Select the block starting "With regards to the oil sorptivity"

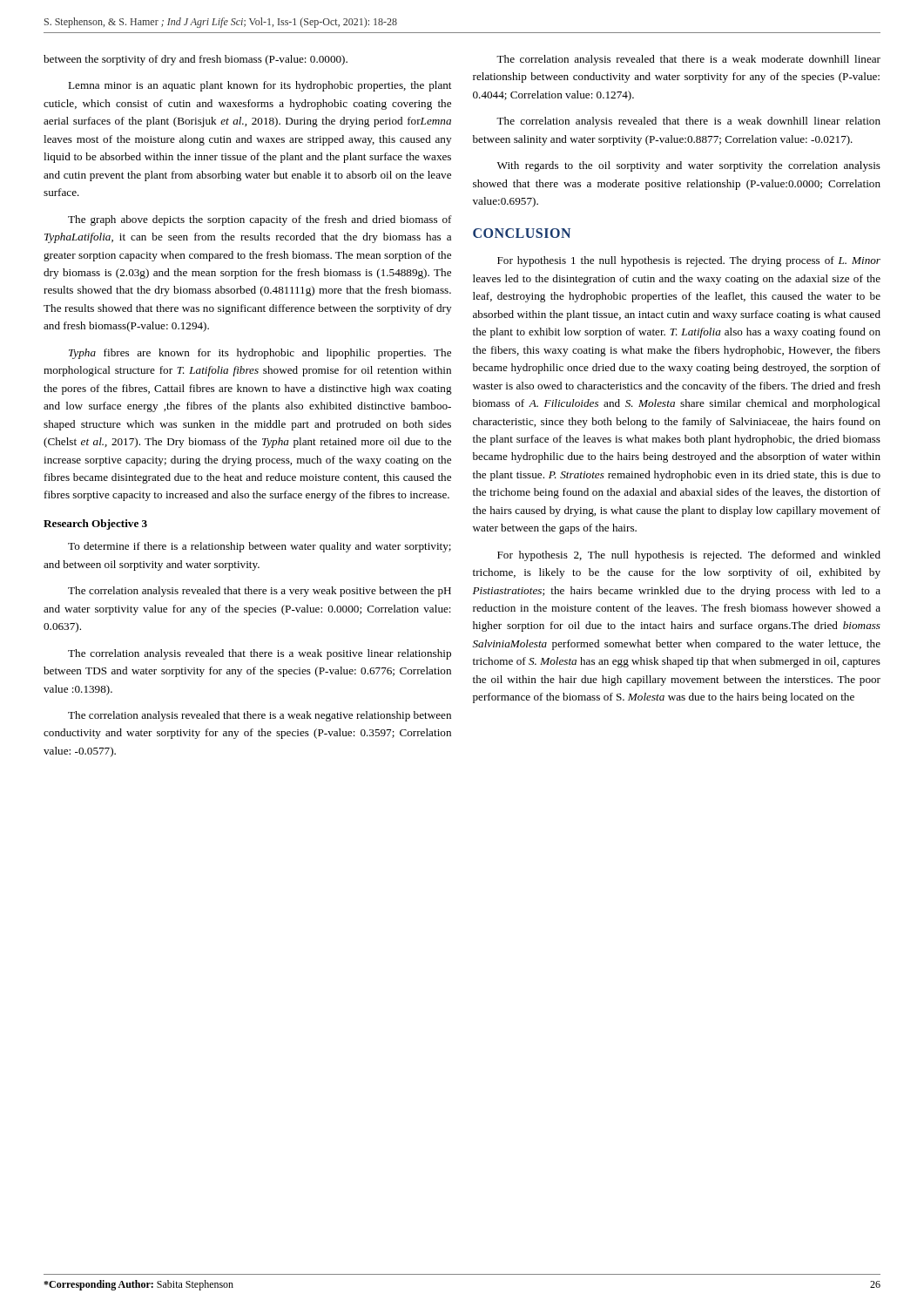pos(676,184)
